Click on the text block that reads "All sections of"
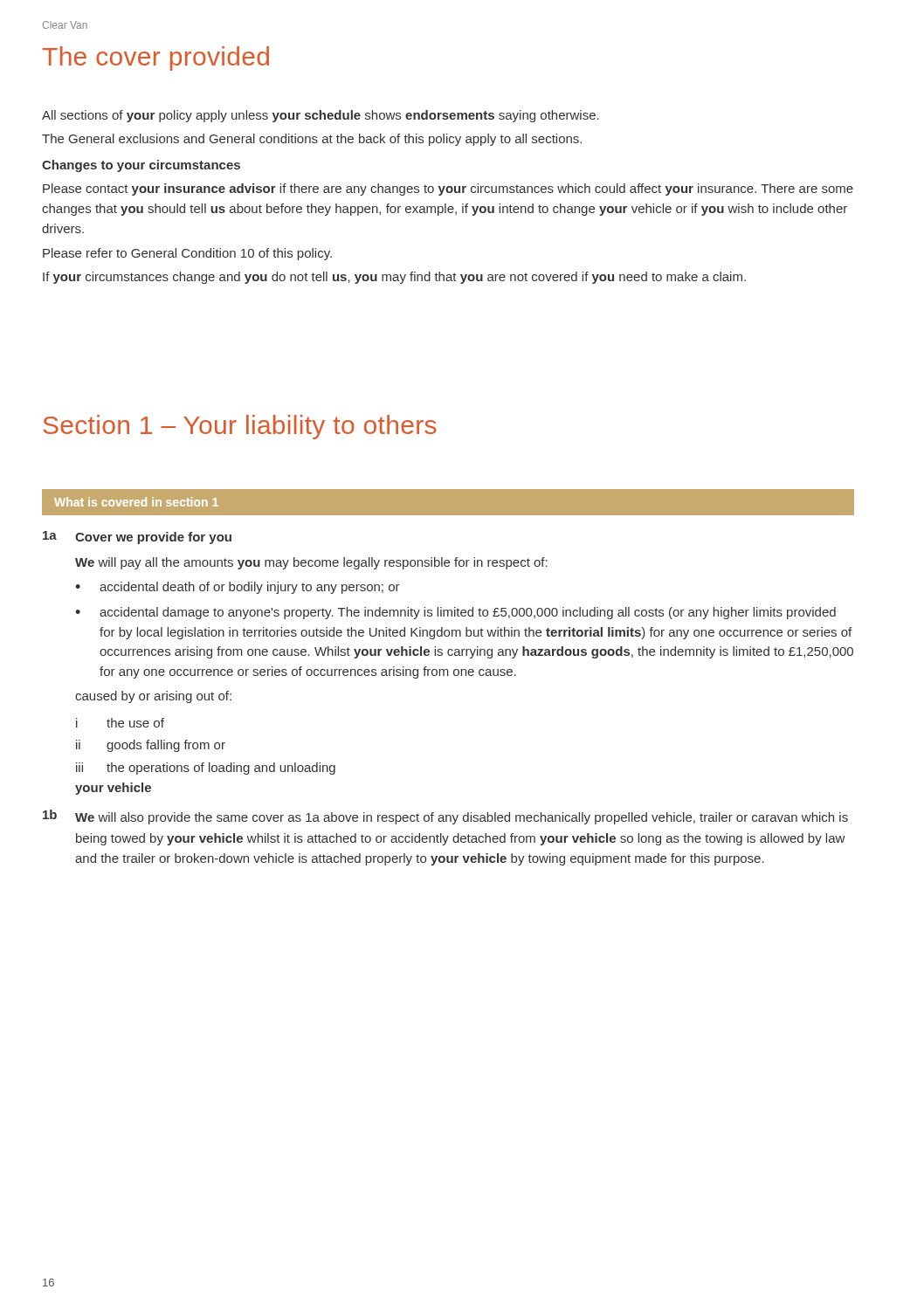 [448, 196]
